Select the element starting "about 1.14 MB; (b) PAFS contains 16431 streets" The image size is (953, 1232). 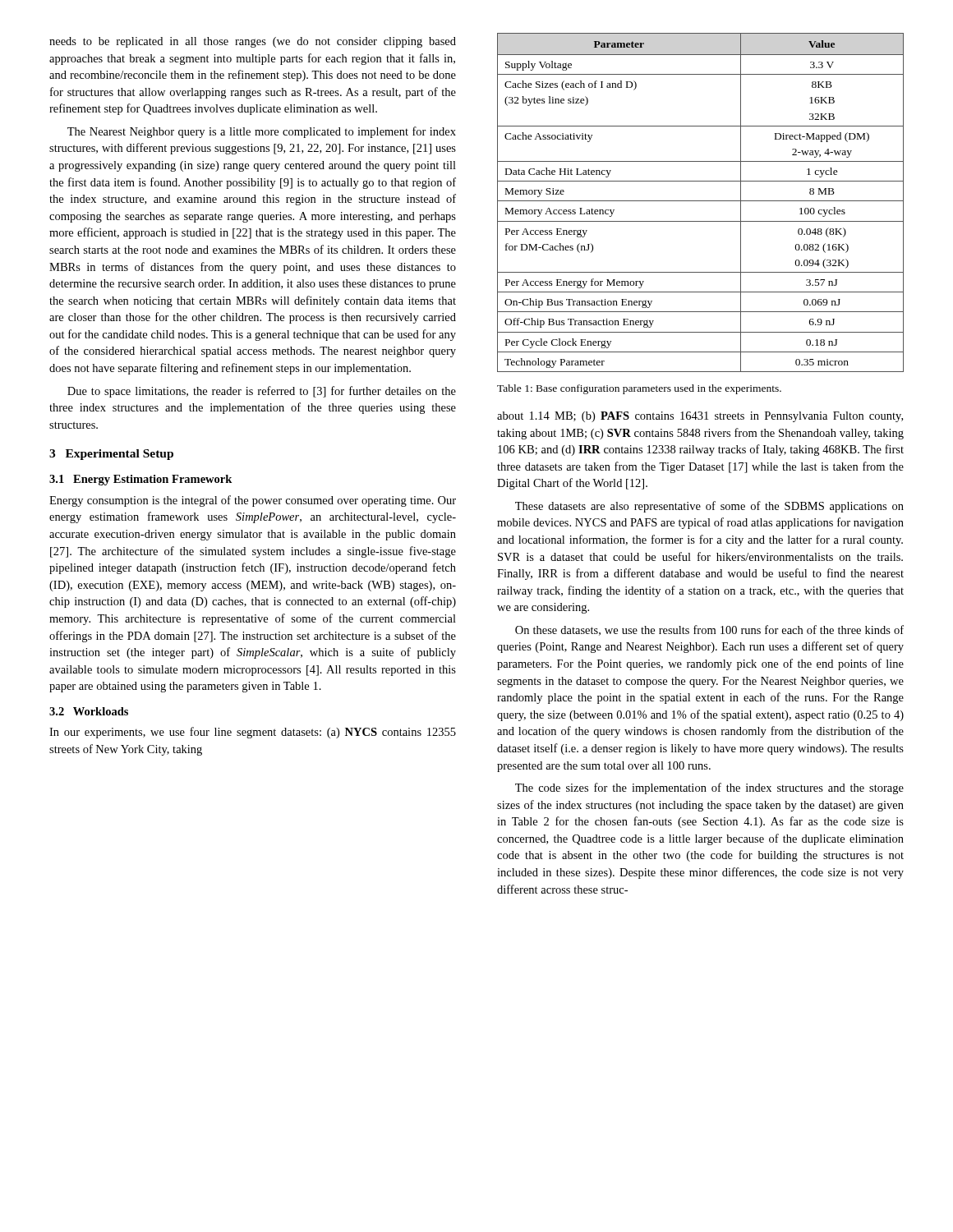(x=700, y=450)
